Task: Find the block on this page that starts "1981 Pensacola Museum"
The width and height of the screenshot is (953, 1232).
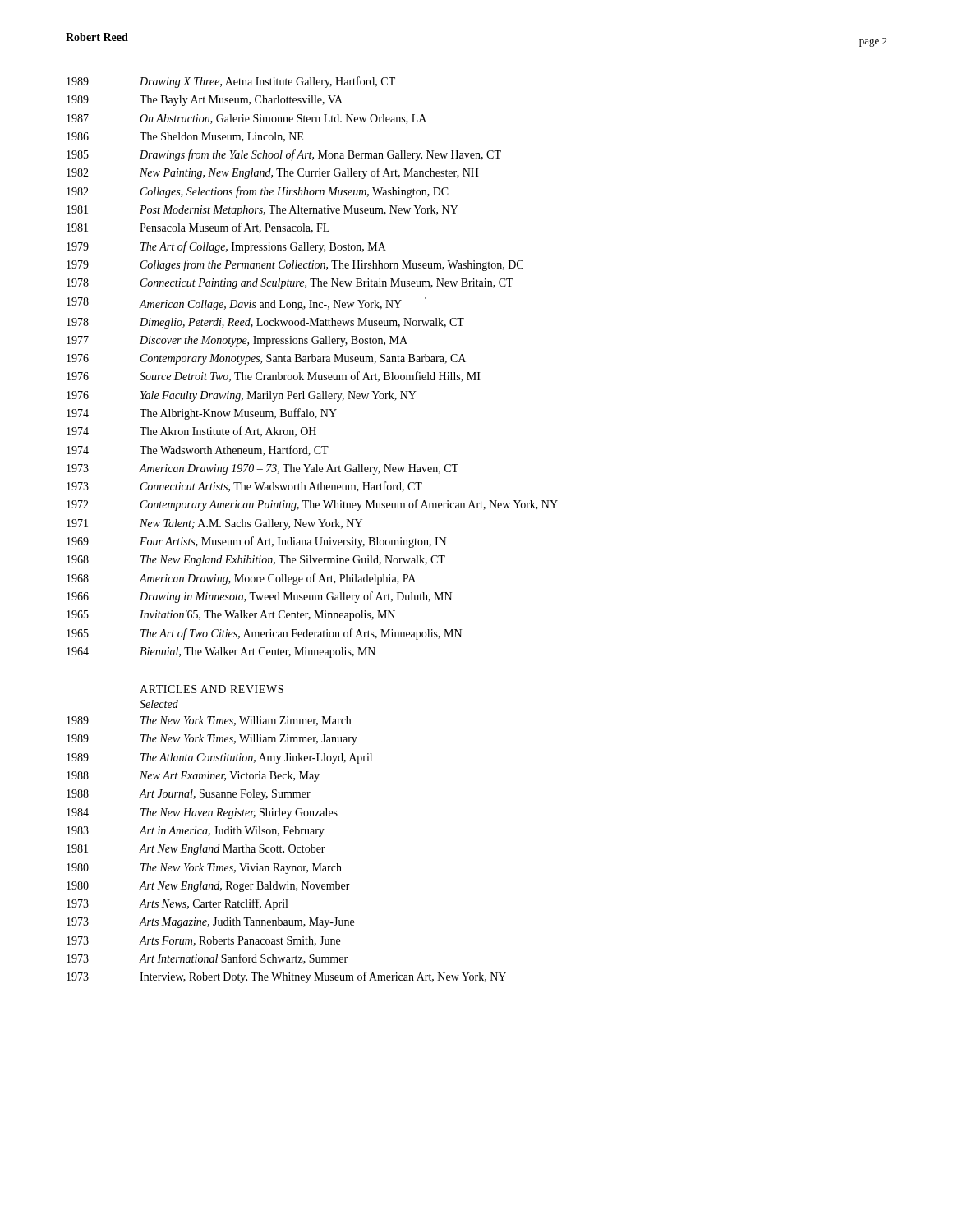Action: [198, 228]
